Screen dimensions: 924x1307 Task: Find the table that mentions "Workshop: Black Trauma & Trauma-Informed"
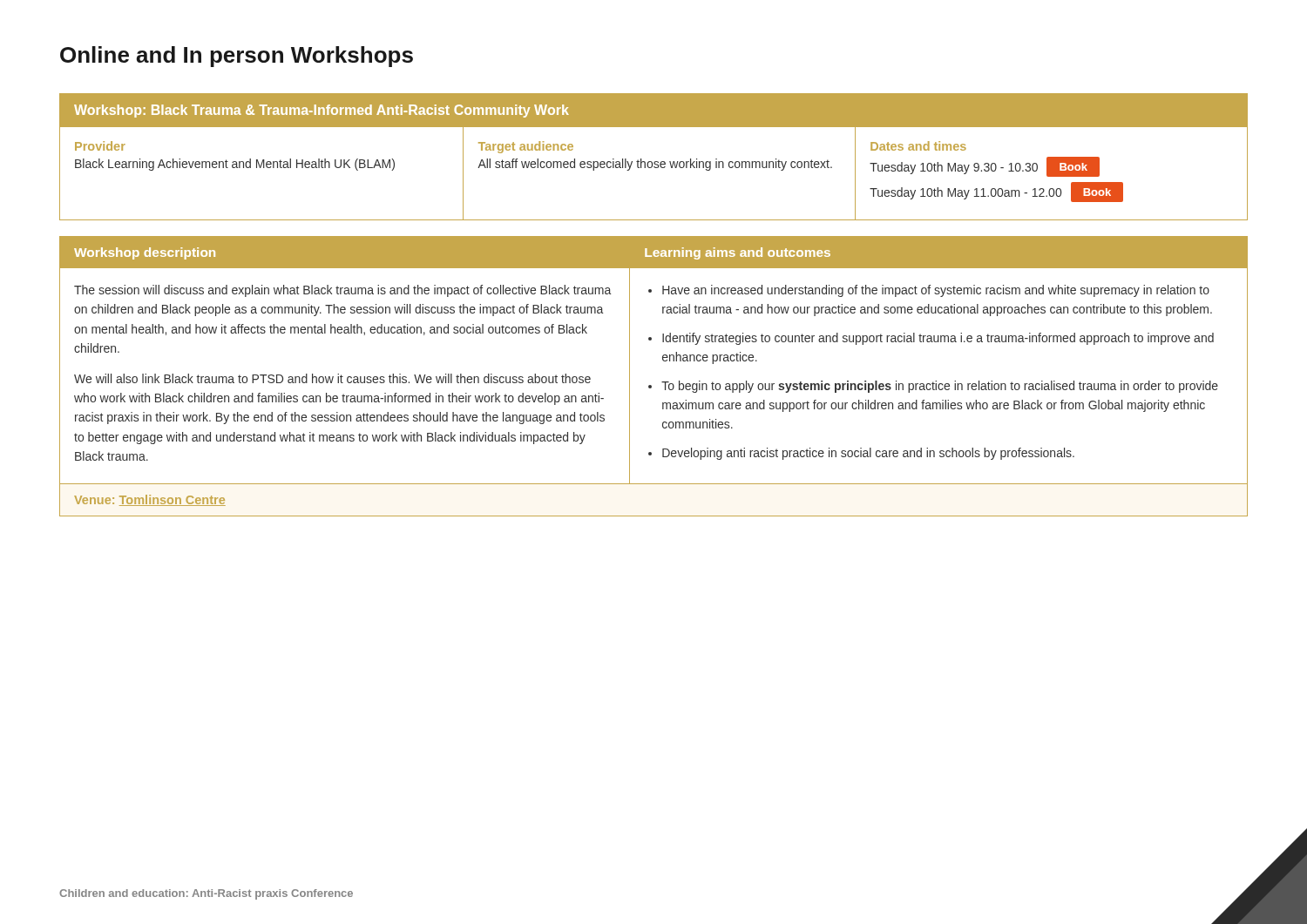pos(654,157)
